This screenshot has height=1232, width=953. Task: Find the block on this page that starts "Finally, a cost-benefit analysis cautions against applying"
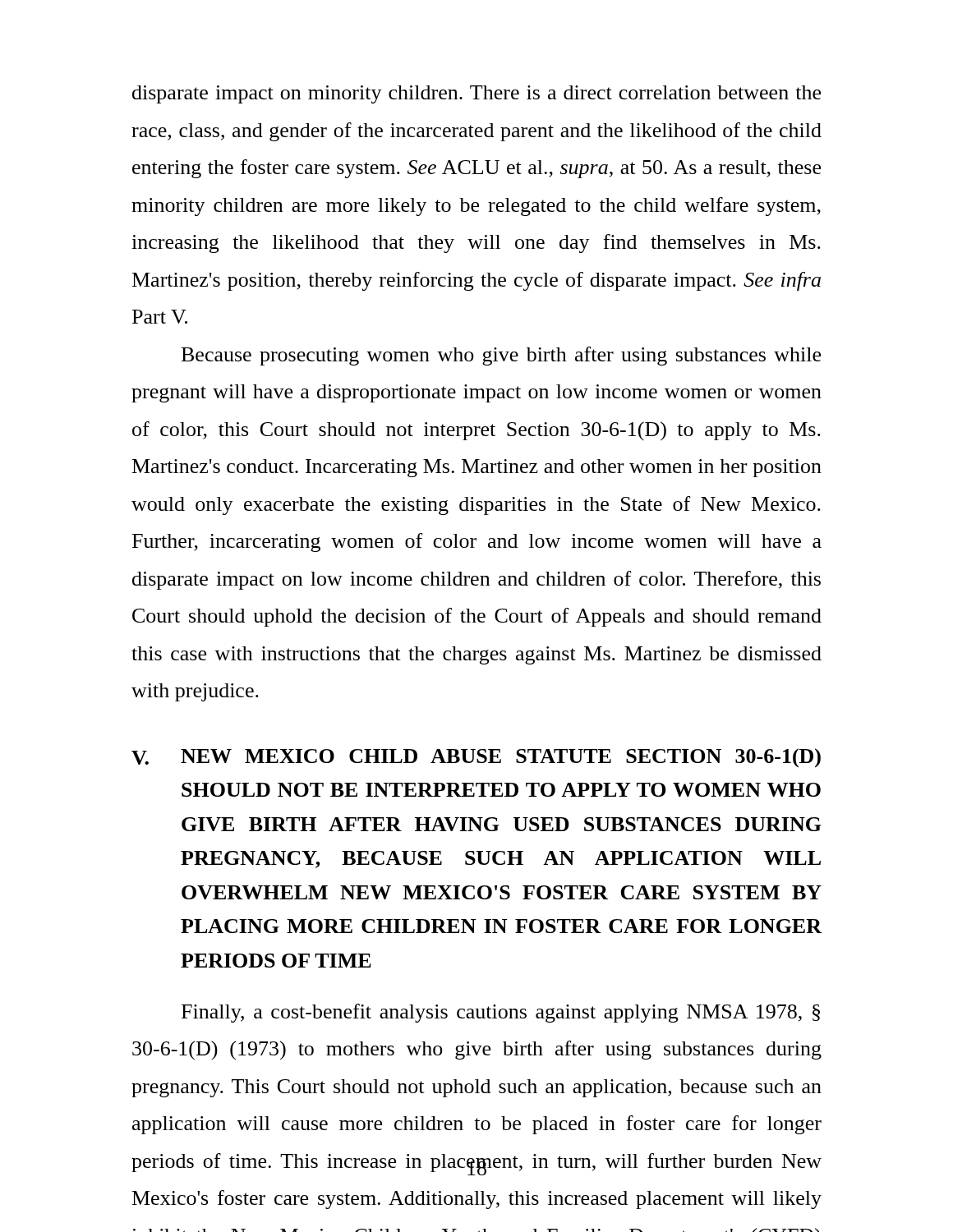point(476,1116)
